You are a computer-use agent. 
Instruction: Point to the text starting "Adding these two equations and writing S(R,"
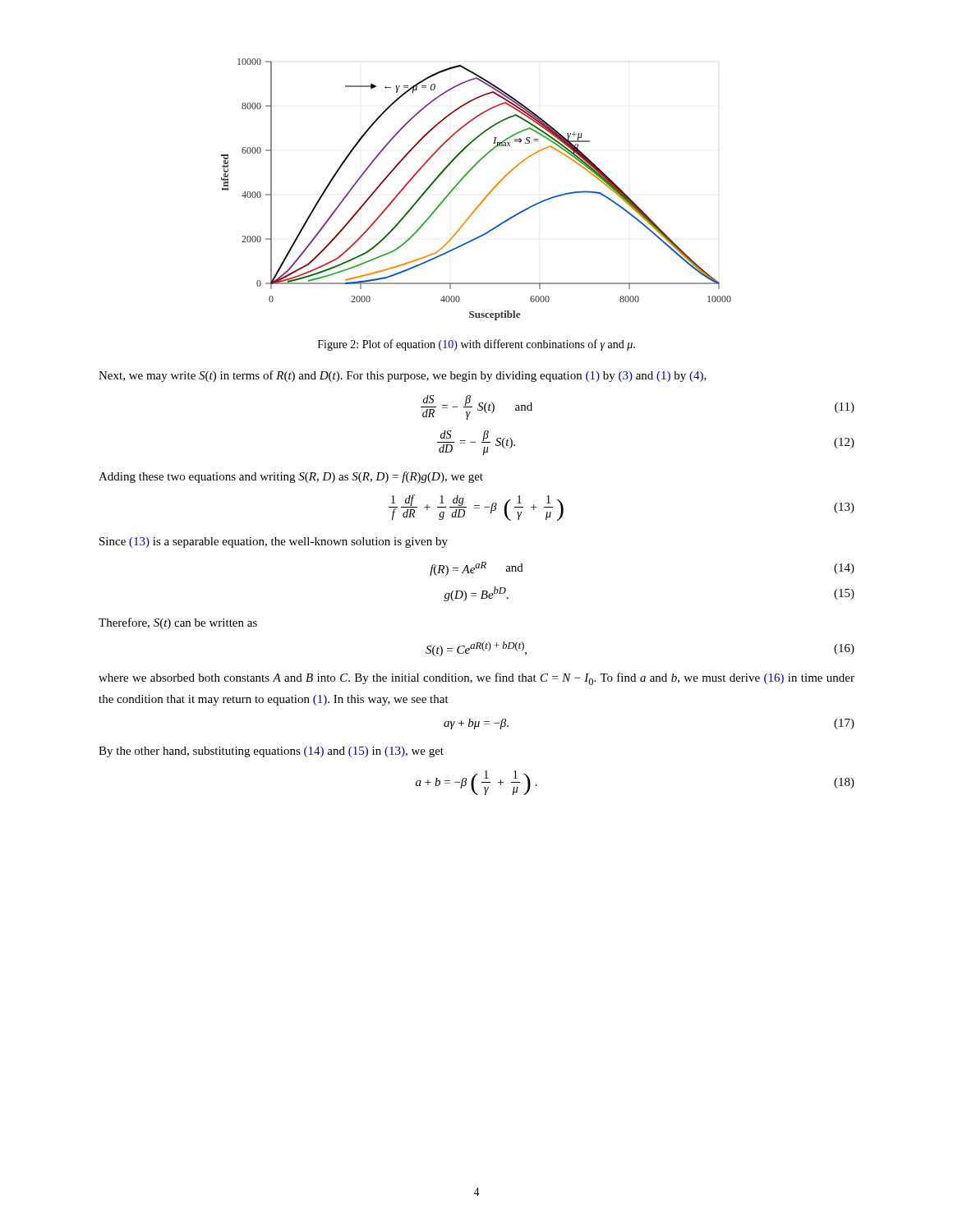coord(476,476)
